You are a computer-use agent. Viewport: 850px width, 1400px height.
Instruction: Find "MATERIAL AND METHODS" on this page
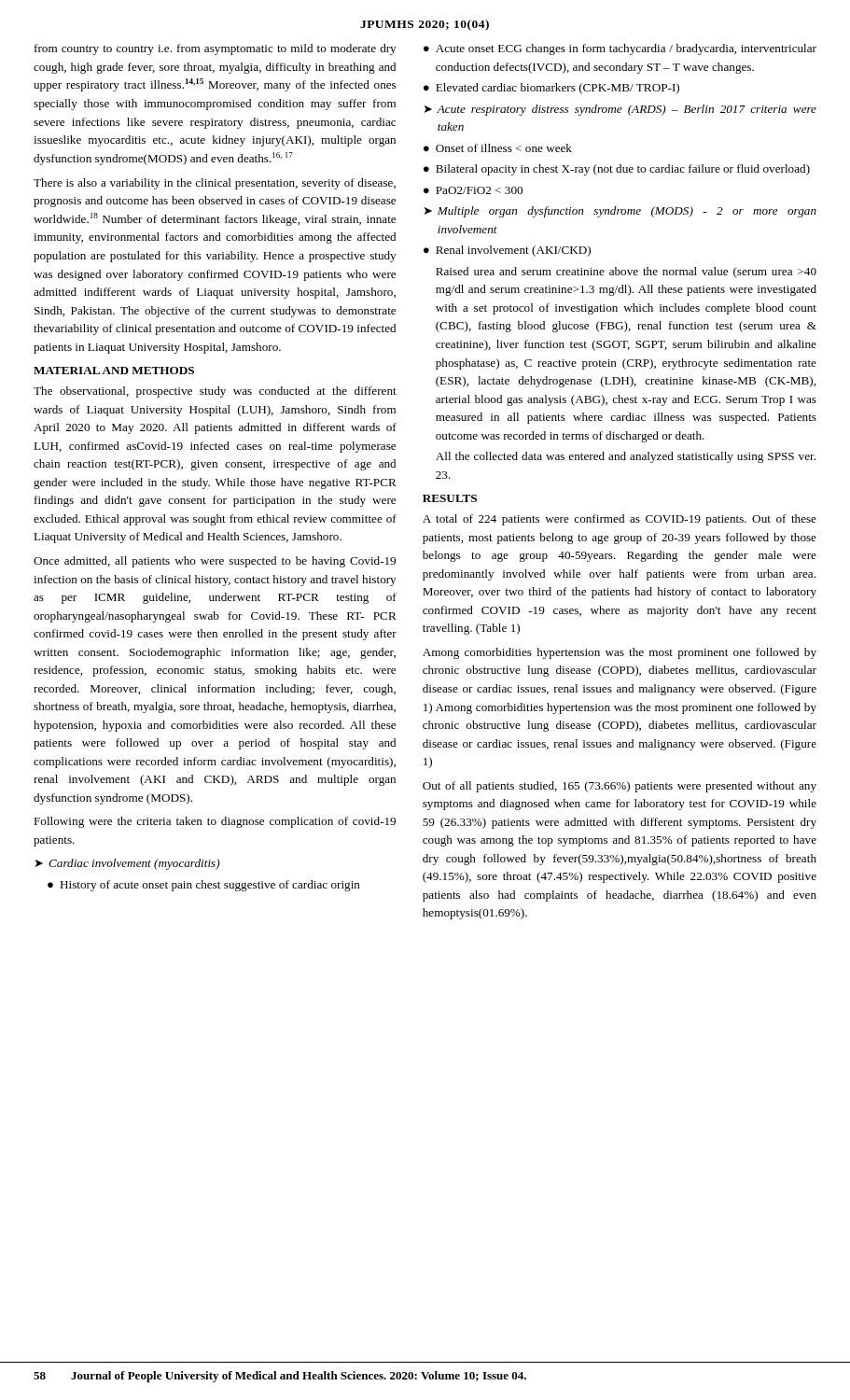[x=114, y=370]
